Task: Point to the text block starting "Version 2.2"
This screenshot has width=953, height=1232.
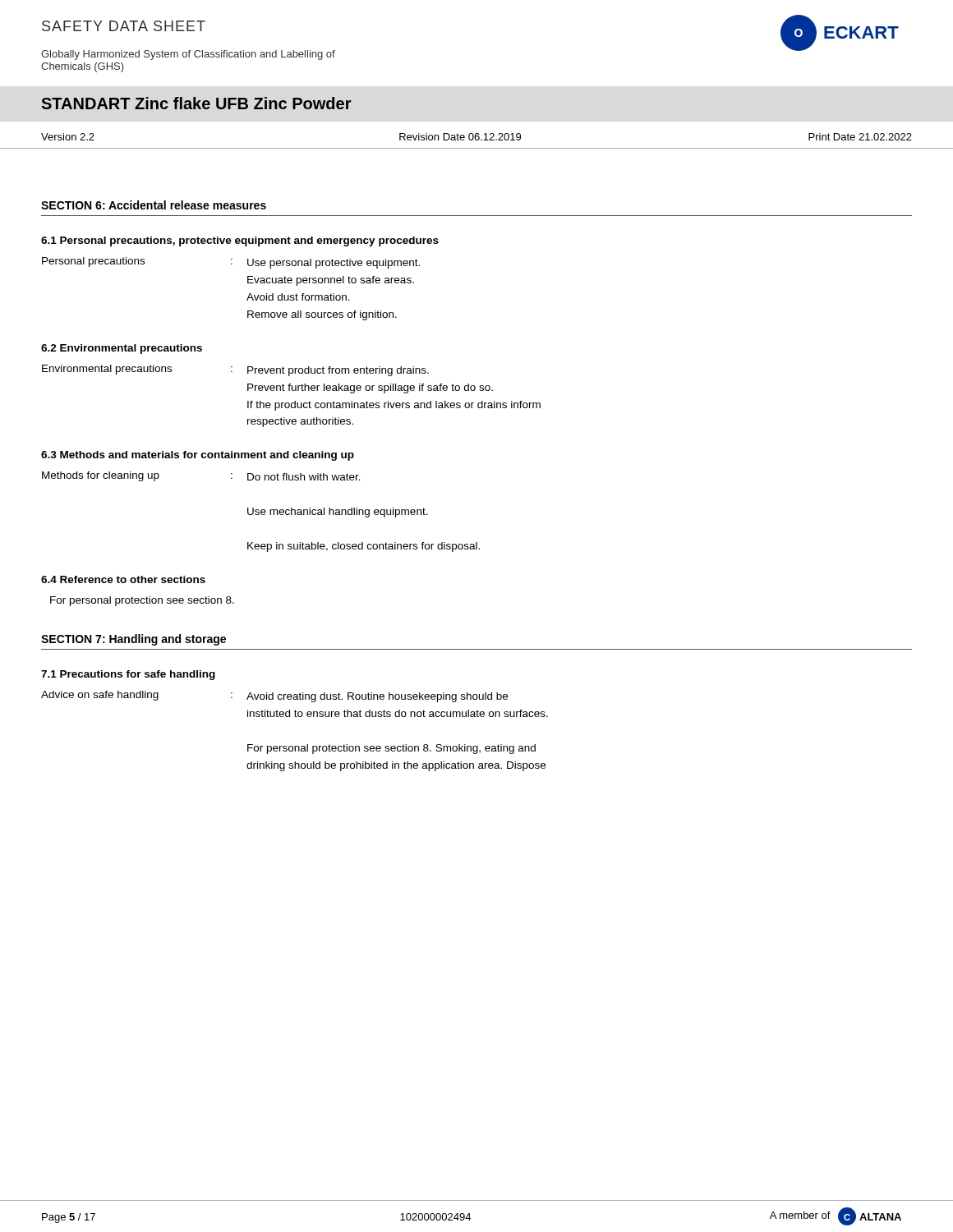Action: (68, 137)
